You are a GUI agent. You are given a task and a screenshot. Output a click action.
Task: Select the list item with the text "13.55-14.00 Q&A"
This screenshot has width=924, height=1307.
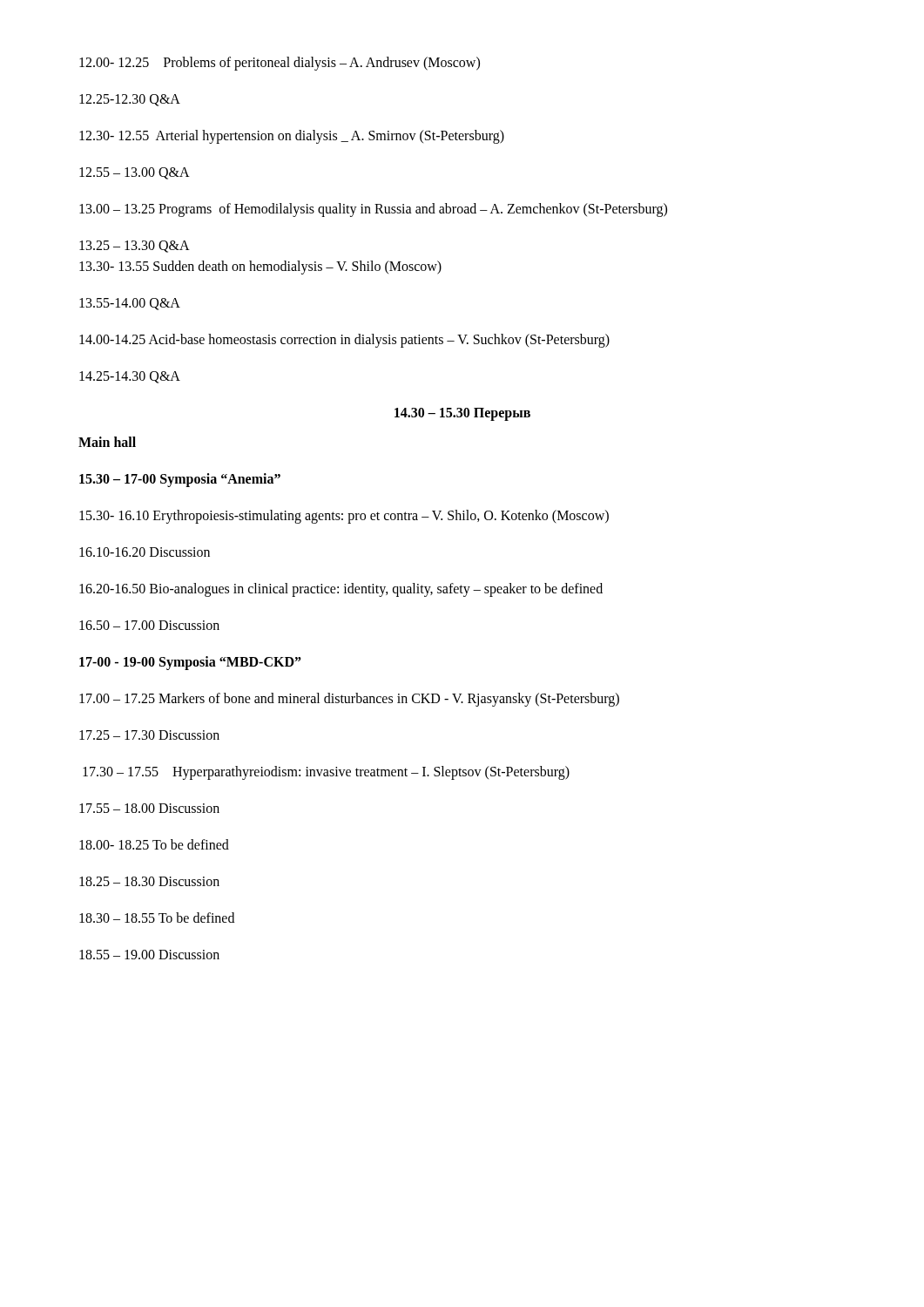[x=129, y=303]
